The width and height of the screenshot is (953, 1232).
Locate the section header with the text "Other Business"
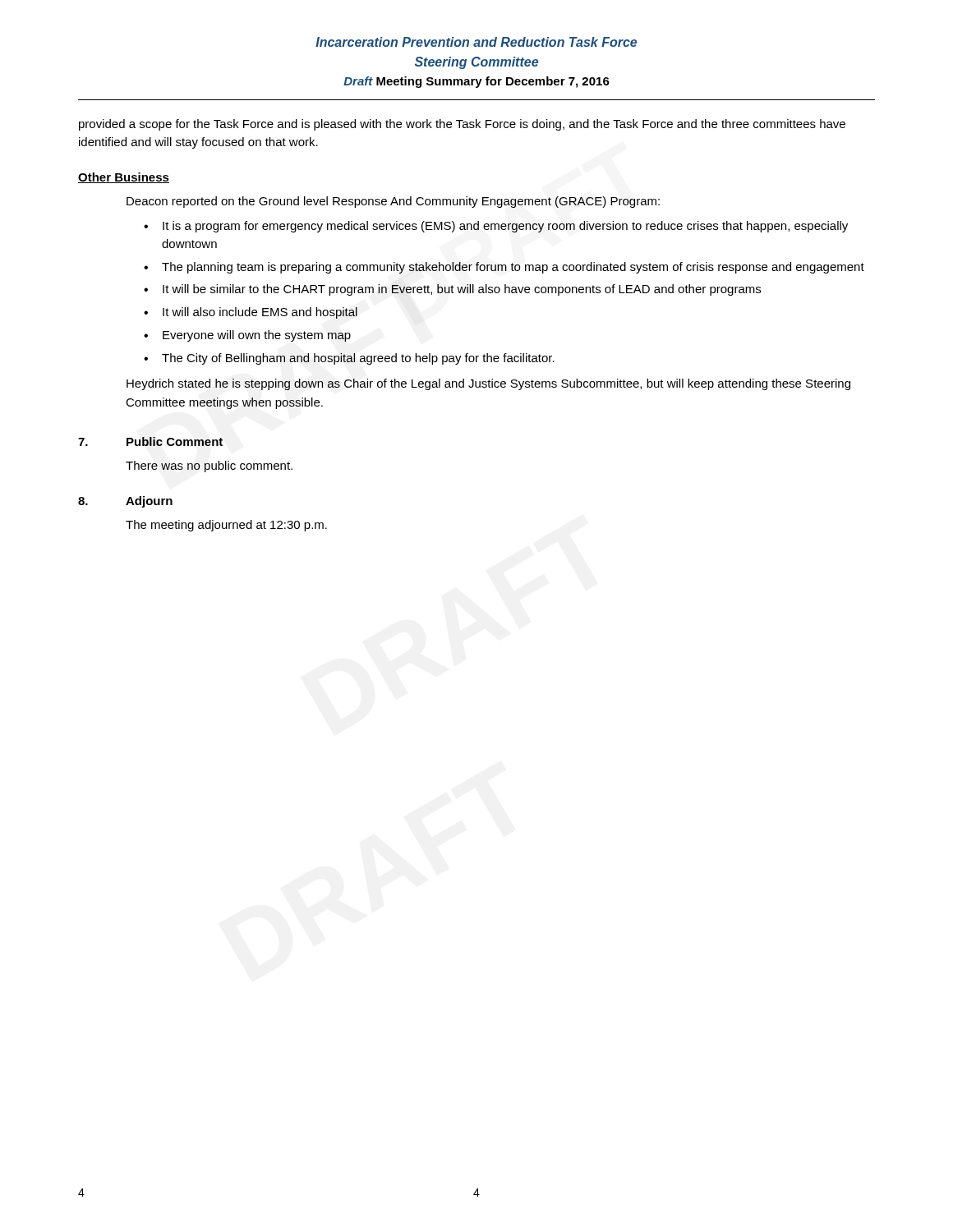point(124,177)
